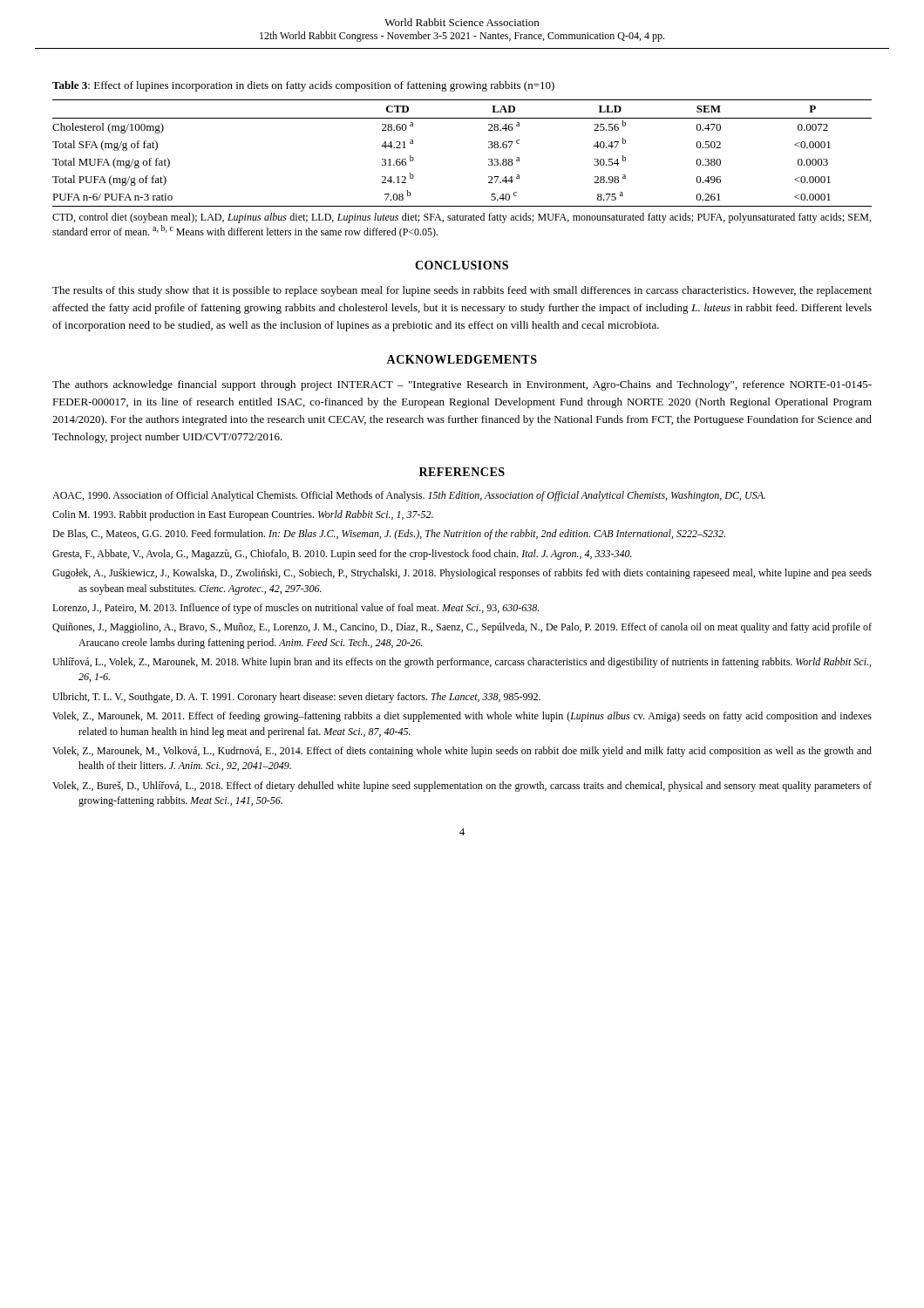Click on the list item with the text "Gresta, F., Abbate, V., Avola, G.,"
The image size is (924, 1308).
(x=342, y=553)
